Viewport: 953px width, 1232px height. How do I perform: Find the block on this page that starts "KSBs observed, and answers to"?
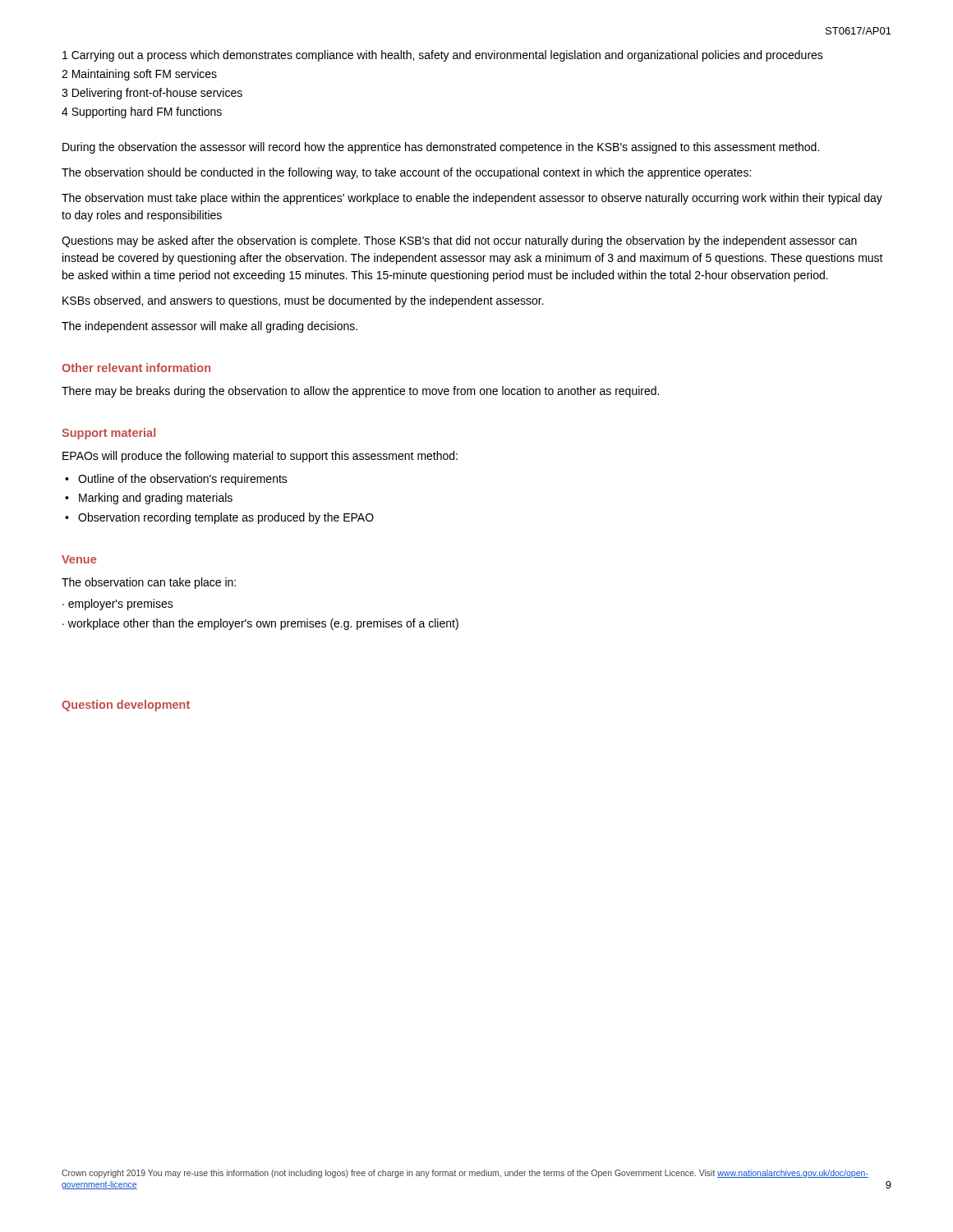point(303,301)
